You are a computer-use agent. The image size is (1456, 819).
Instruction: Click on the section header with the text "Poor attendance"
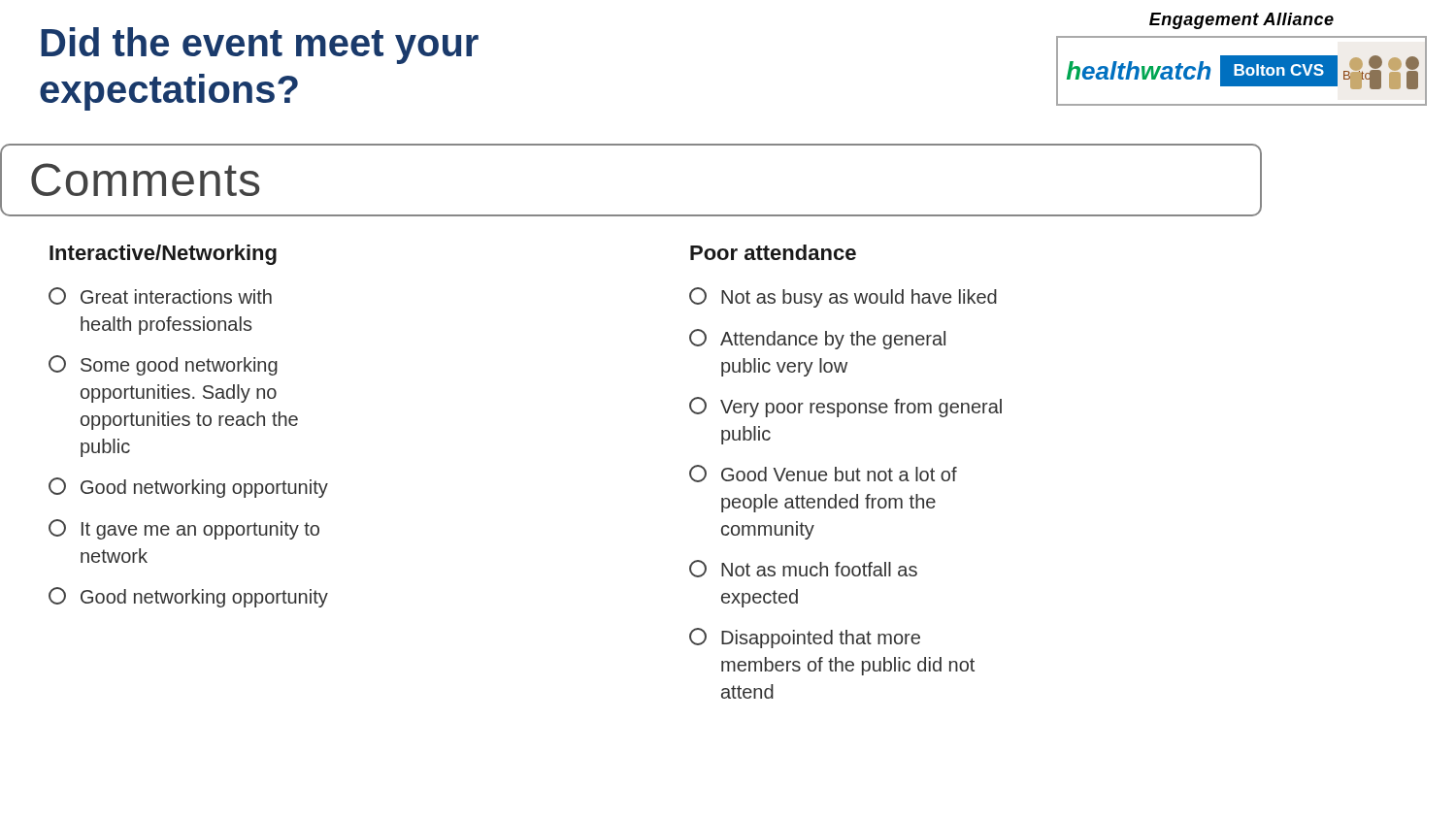773,253
